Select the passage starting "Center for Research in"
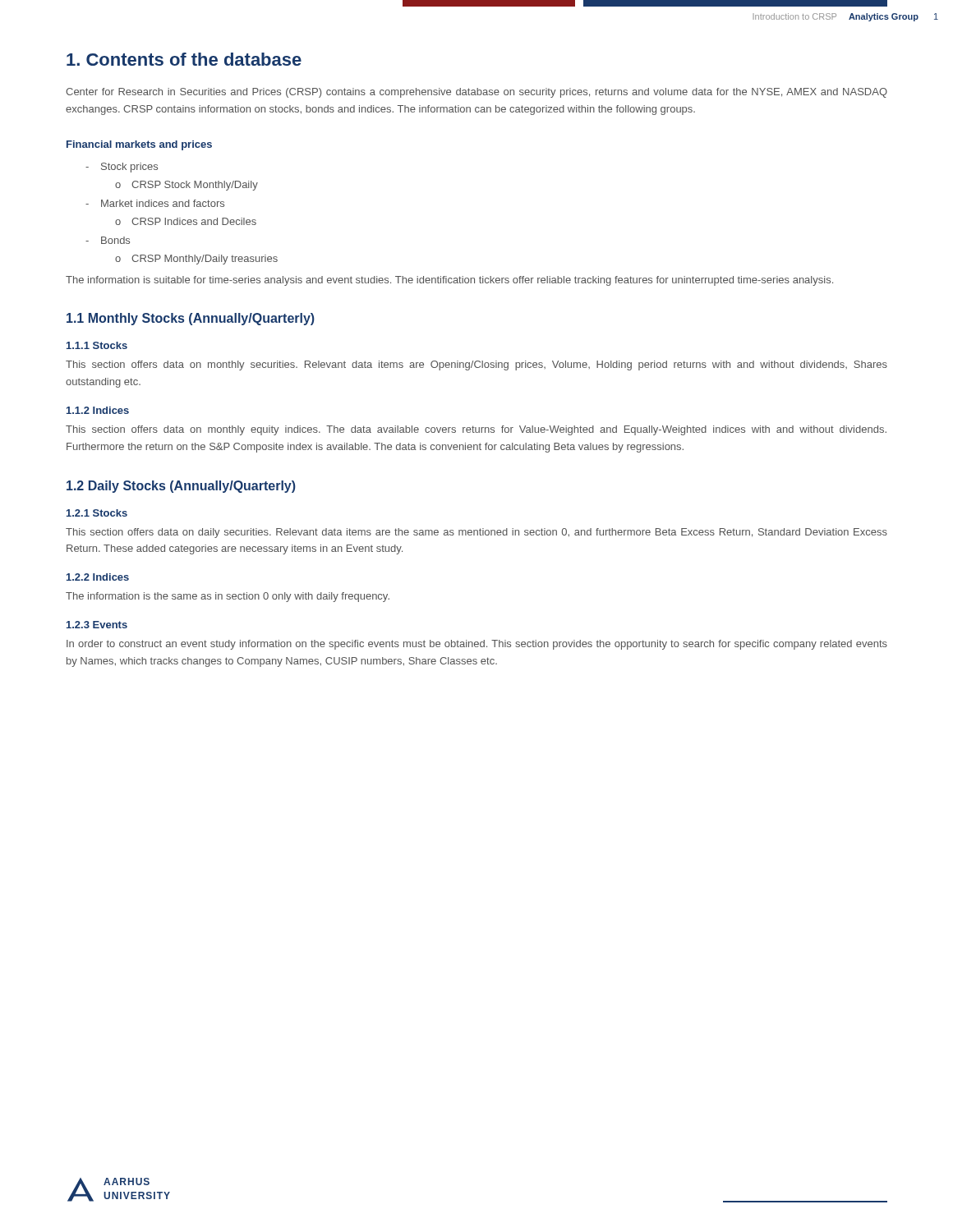Viewport: 953px width, 1232px height. pyautogui.click(x=476, y=101)
